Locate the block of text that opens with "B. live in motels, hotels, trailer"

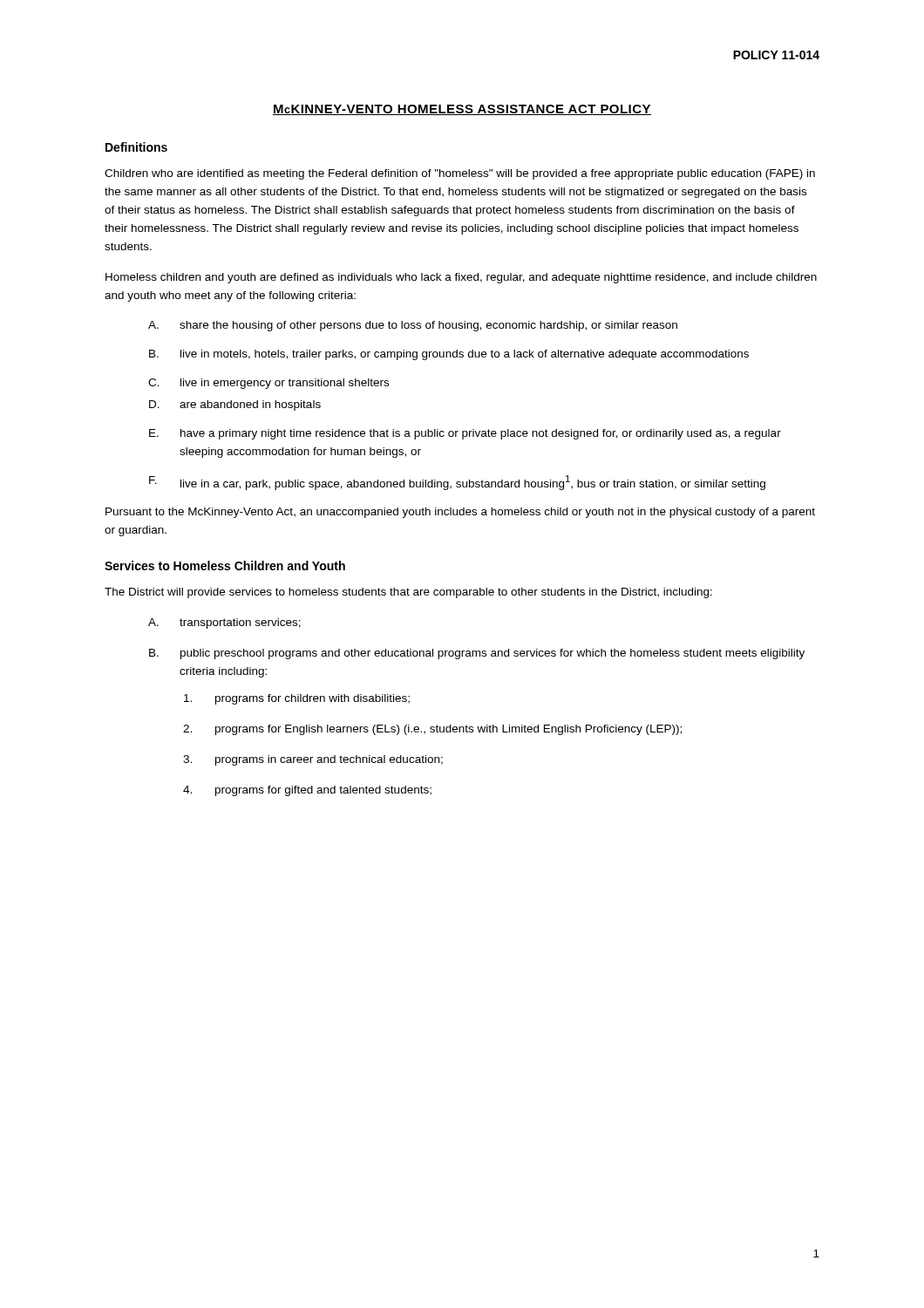(484, 355)
